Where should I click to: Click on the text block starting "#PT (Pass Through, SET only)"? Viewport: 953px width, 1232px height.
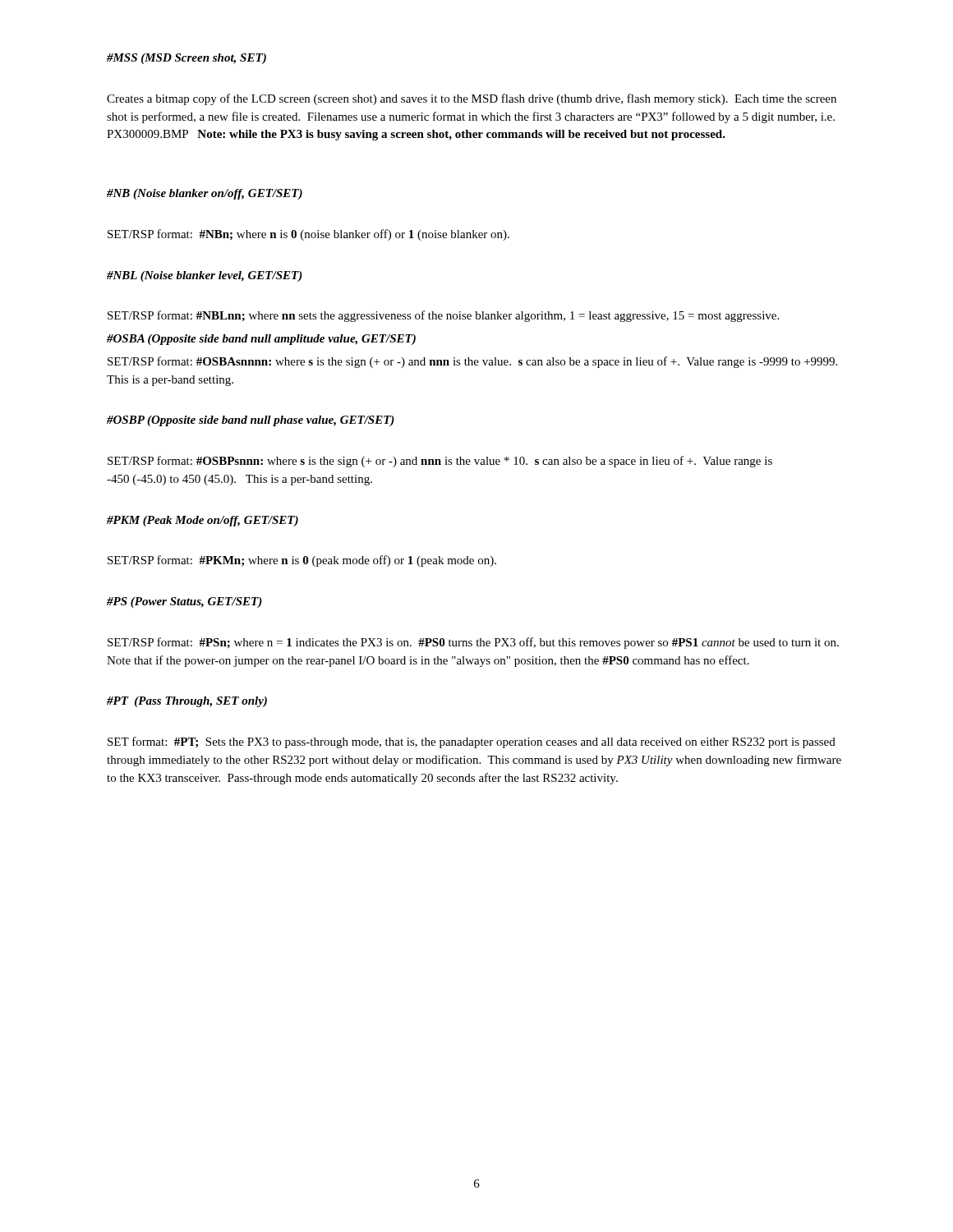point(187,702)
